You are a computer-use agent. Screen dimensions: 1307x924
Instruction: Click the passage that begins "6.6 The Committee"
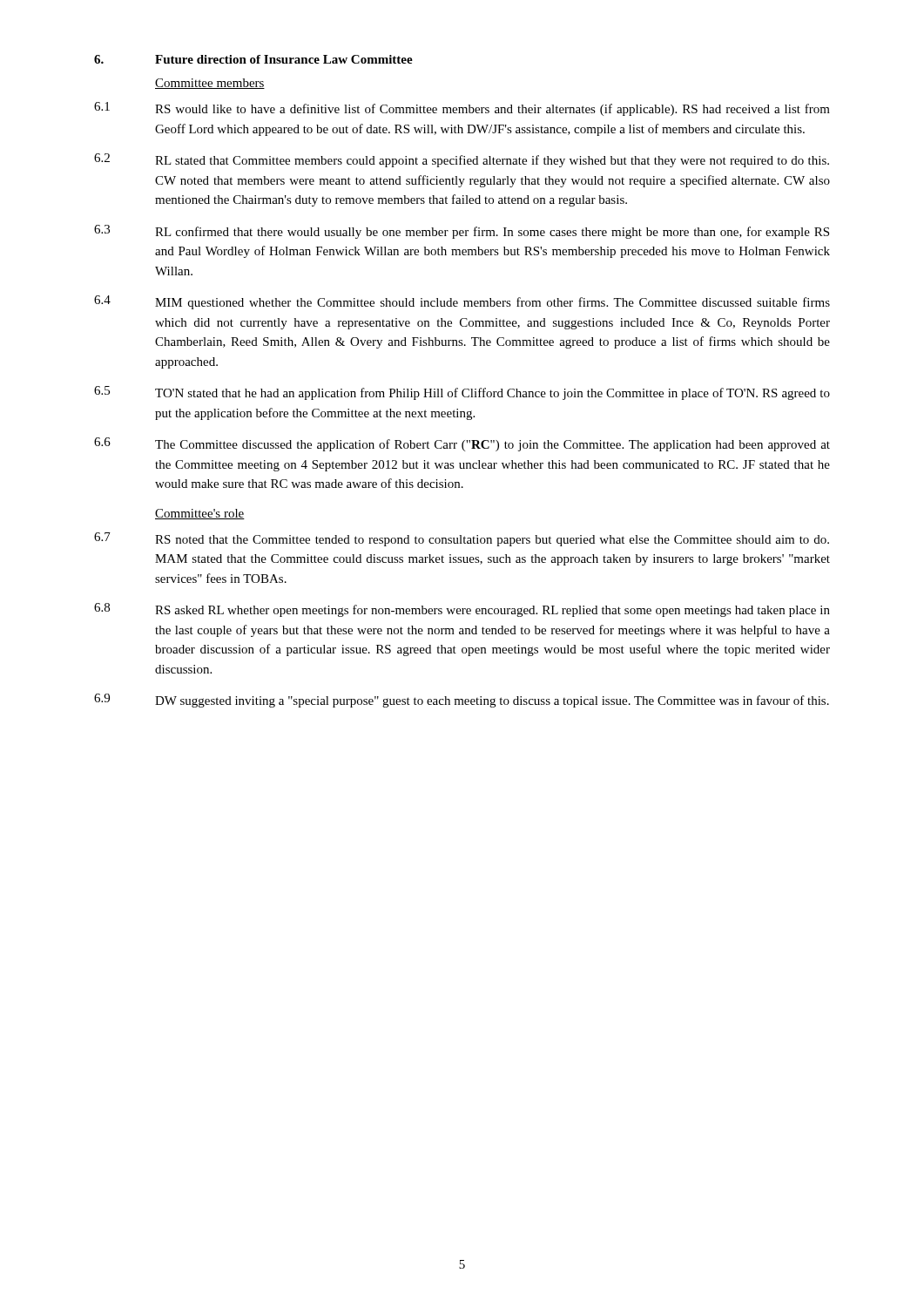[x=462, y=464]
